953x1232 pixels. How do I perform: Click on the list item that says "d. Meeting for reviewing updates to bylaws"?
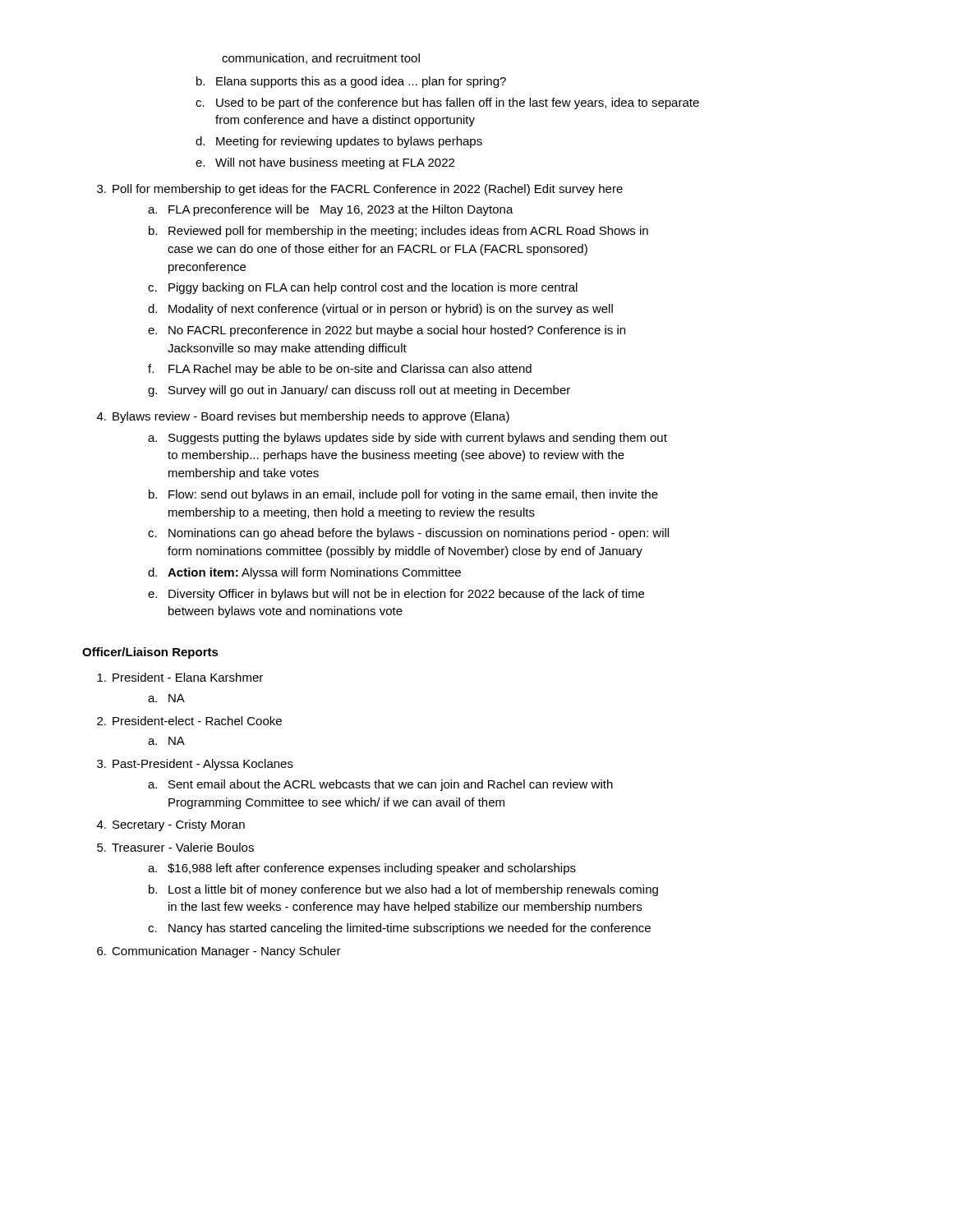[x=282, y=141]
